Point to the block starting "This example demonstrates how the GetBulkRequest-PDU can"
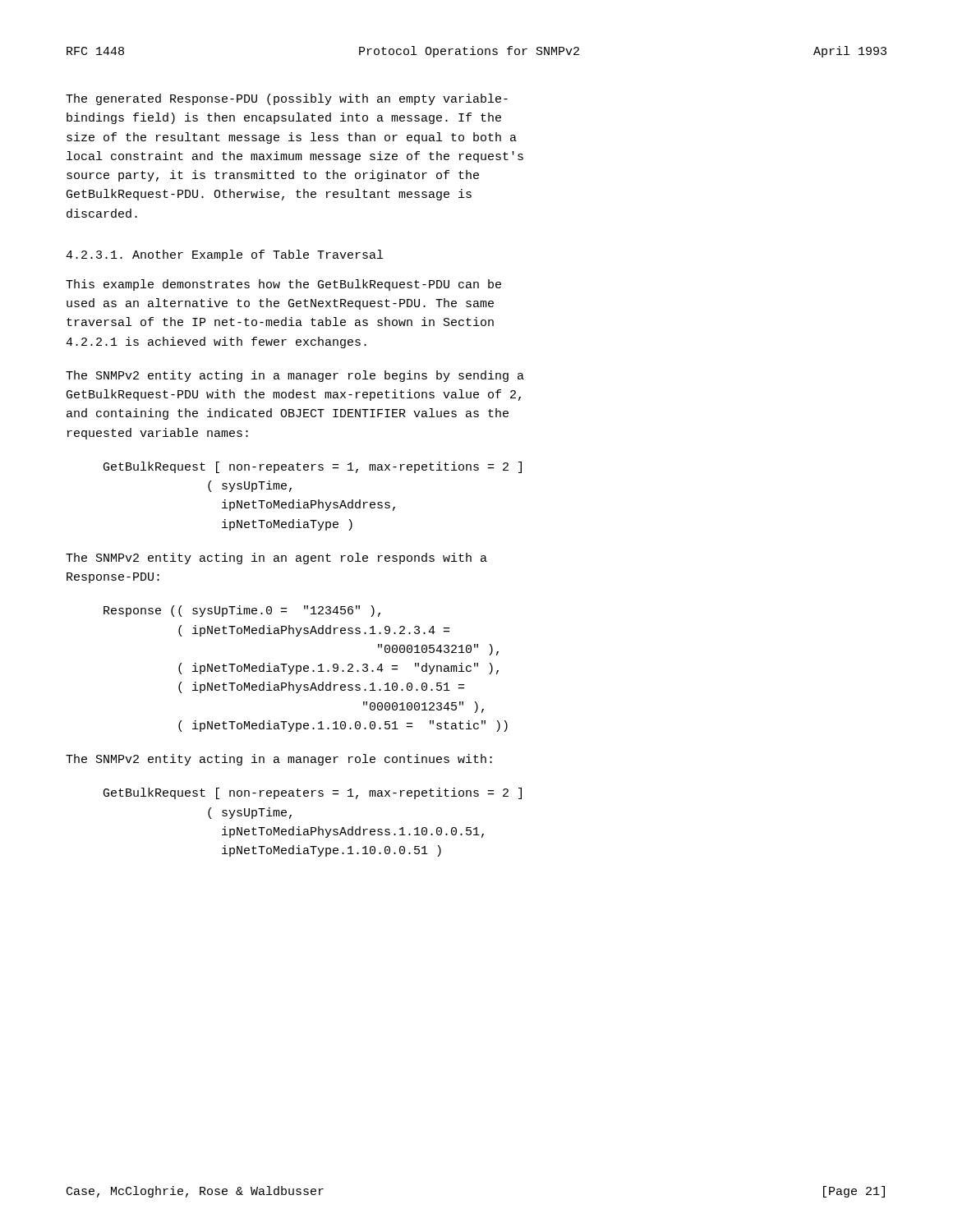 click(x=476, y=314)
